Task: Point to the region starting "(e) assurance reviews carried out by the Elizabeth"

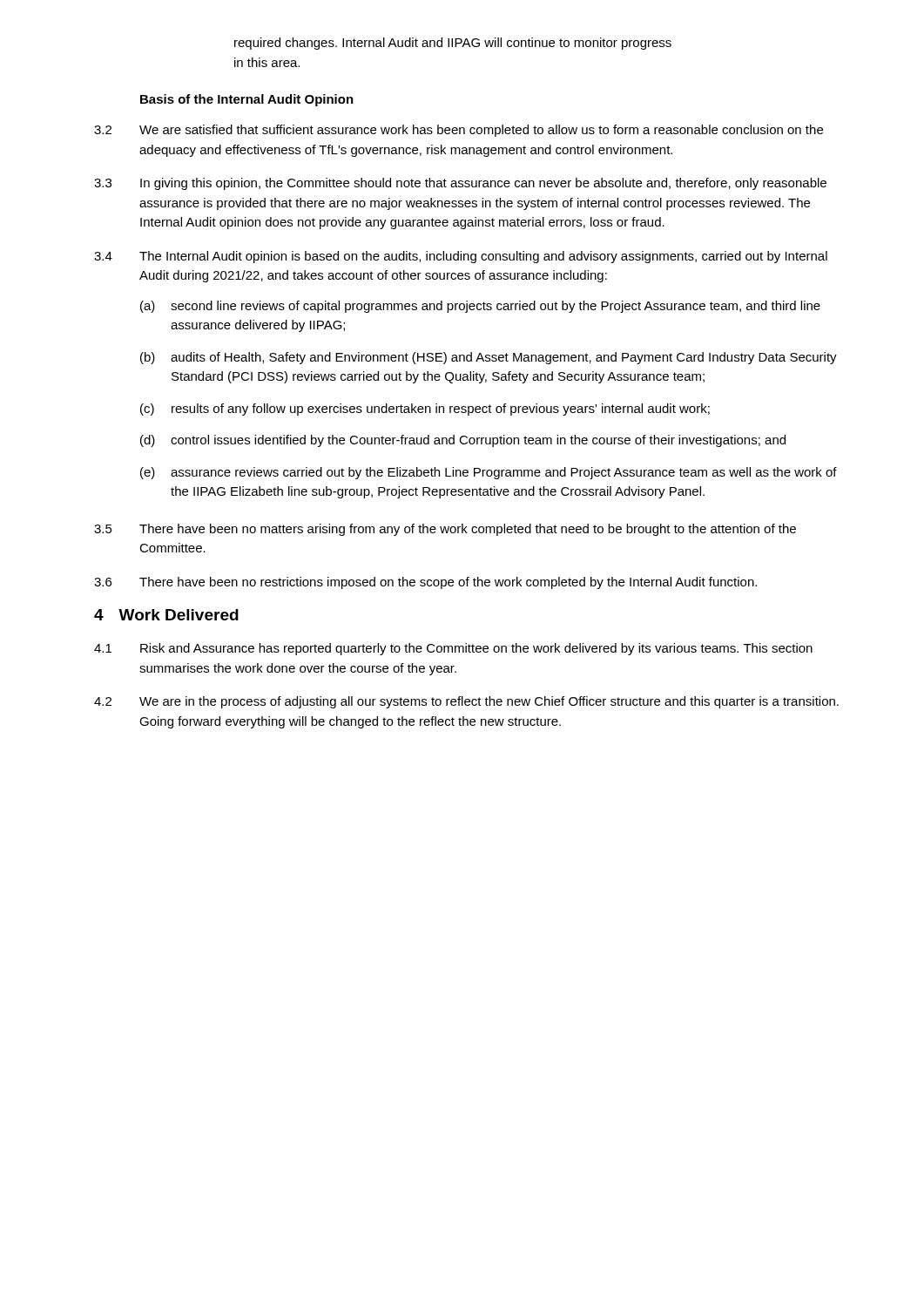Action: point(497,482)
